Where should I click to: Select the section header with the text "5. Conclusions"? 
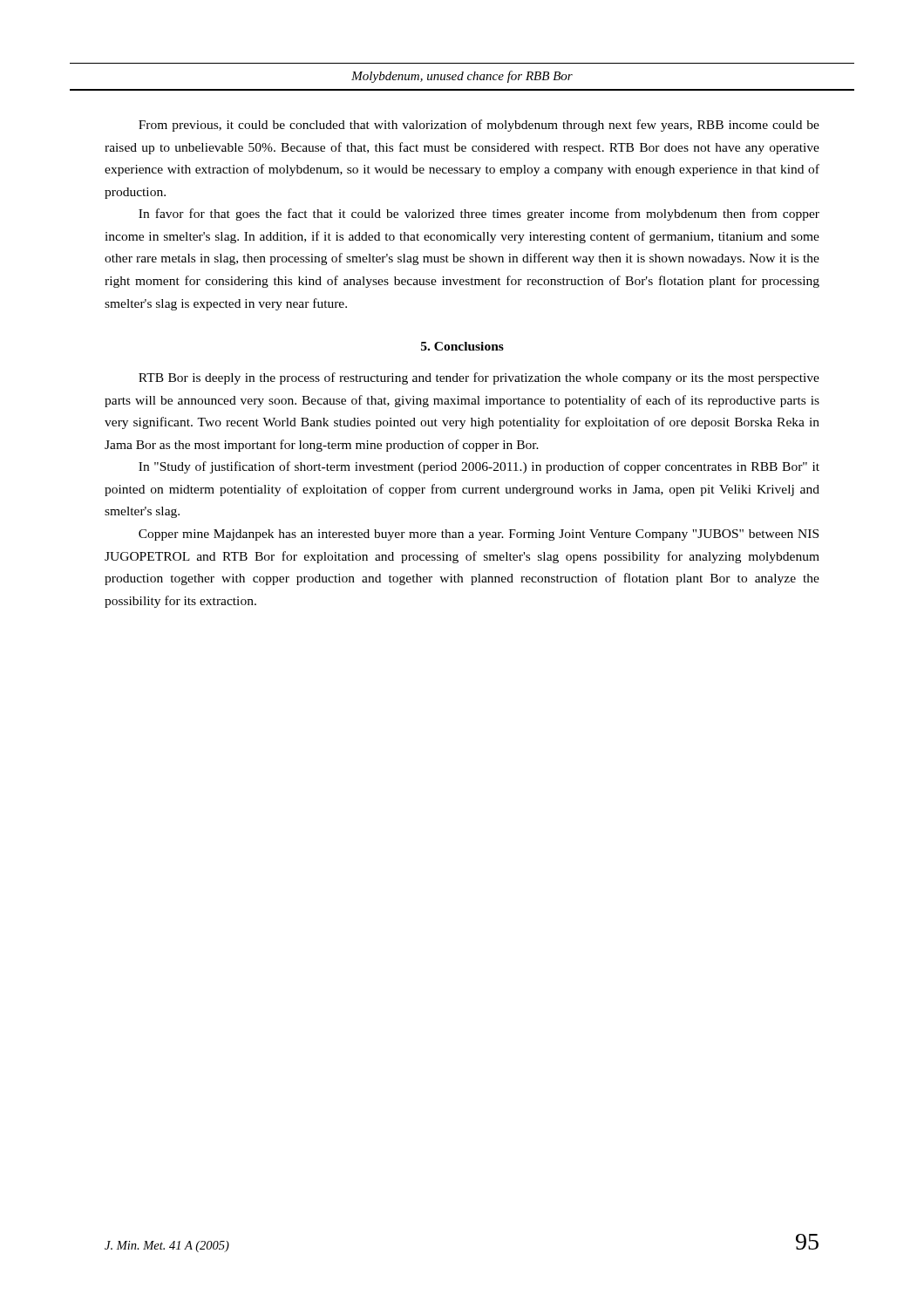462,346
